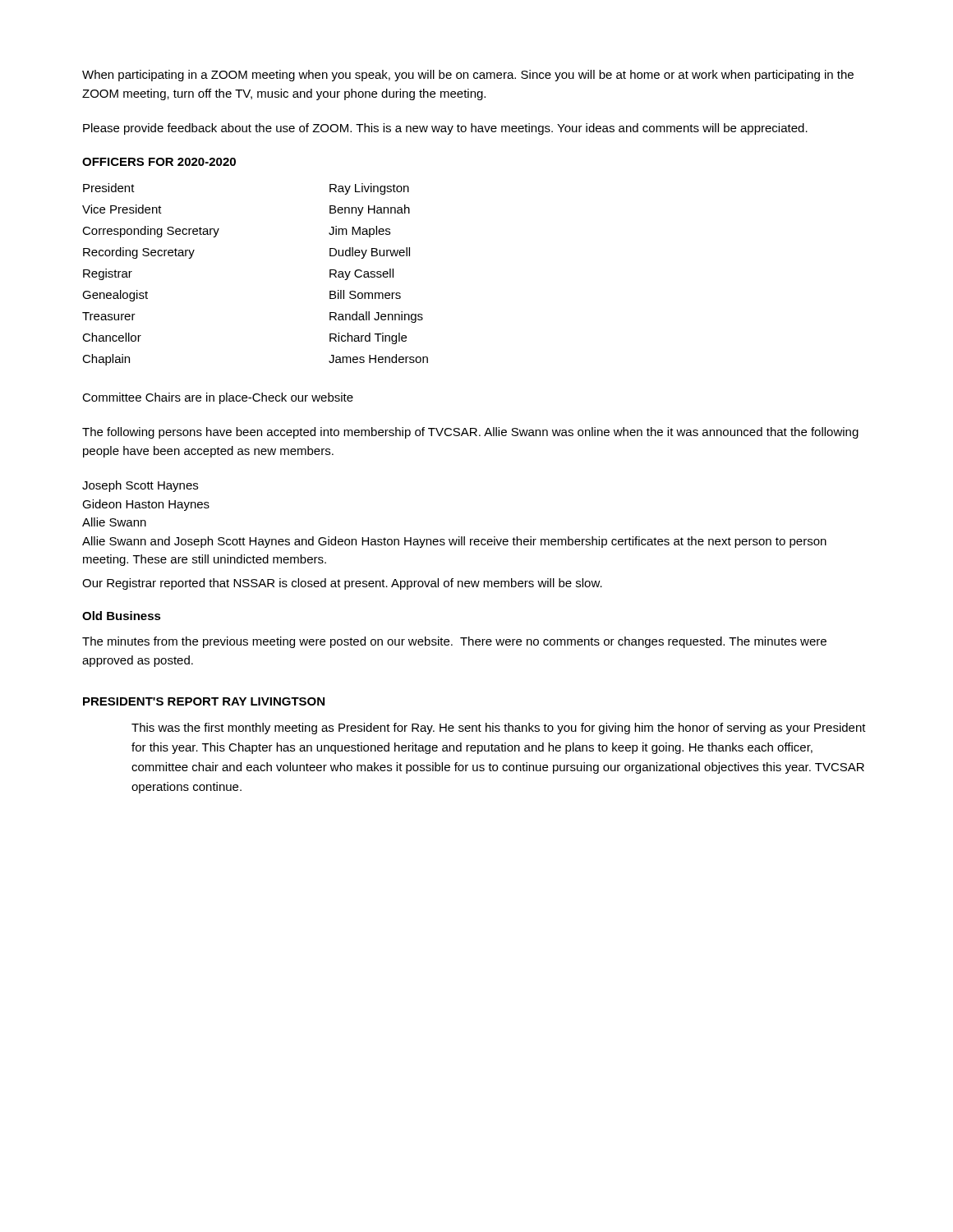Select the section header with the text "OFFICERS FOR 2020-2020"
This screenshot has width=953, height=1232.
159,161
